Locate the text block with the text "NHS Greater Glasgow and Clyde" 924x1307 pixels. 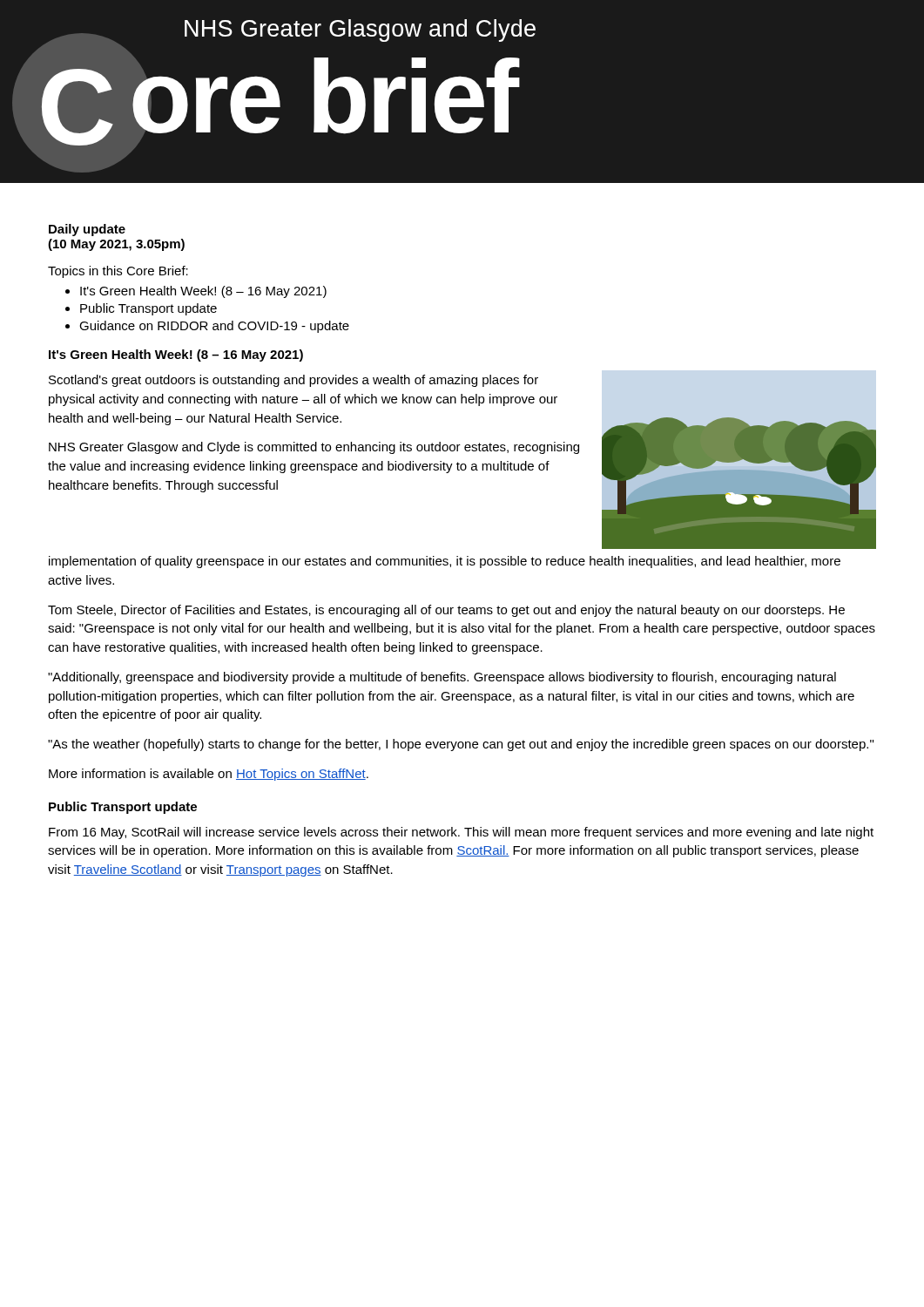(x=314, y=466)
